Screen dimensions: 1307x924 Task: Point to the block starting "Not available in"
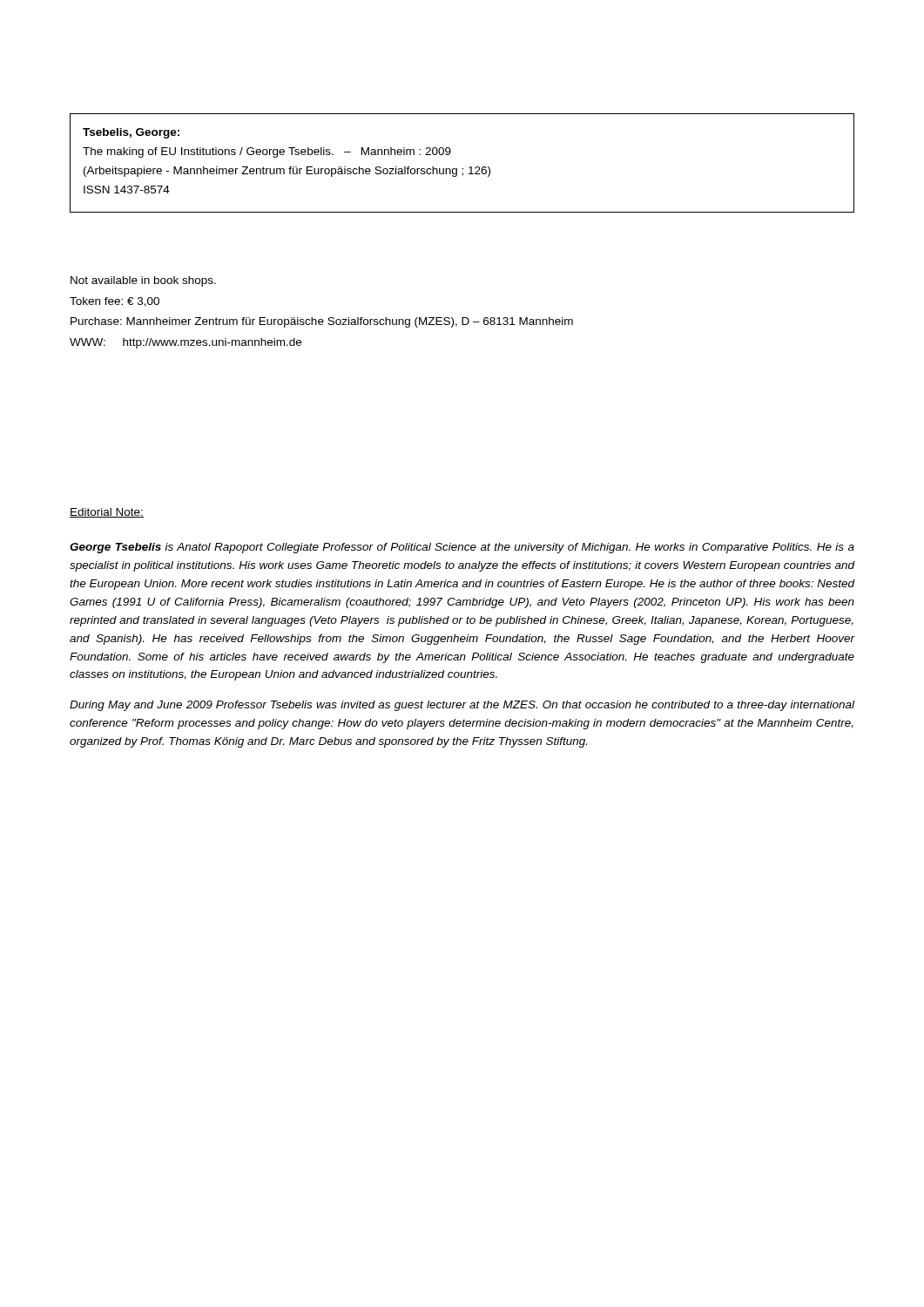[322, 311]
